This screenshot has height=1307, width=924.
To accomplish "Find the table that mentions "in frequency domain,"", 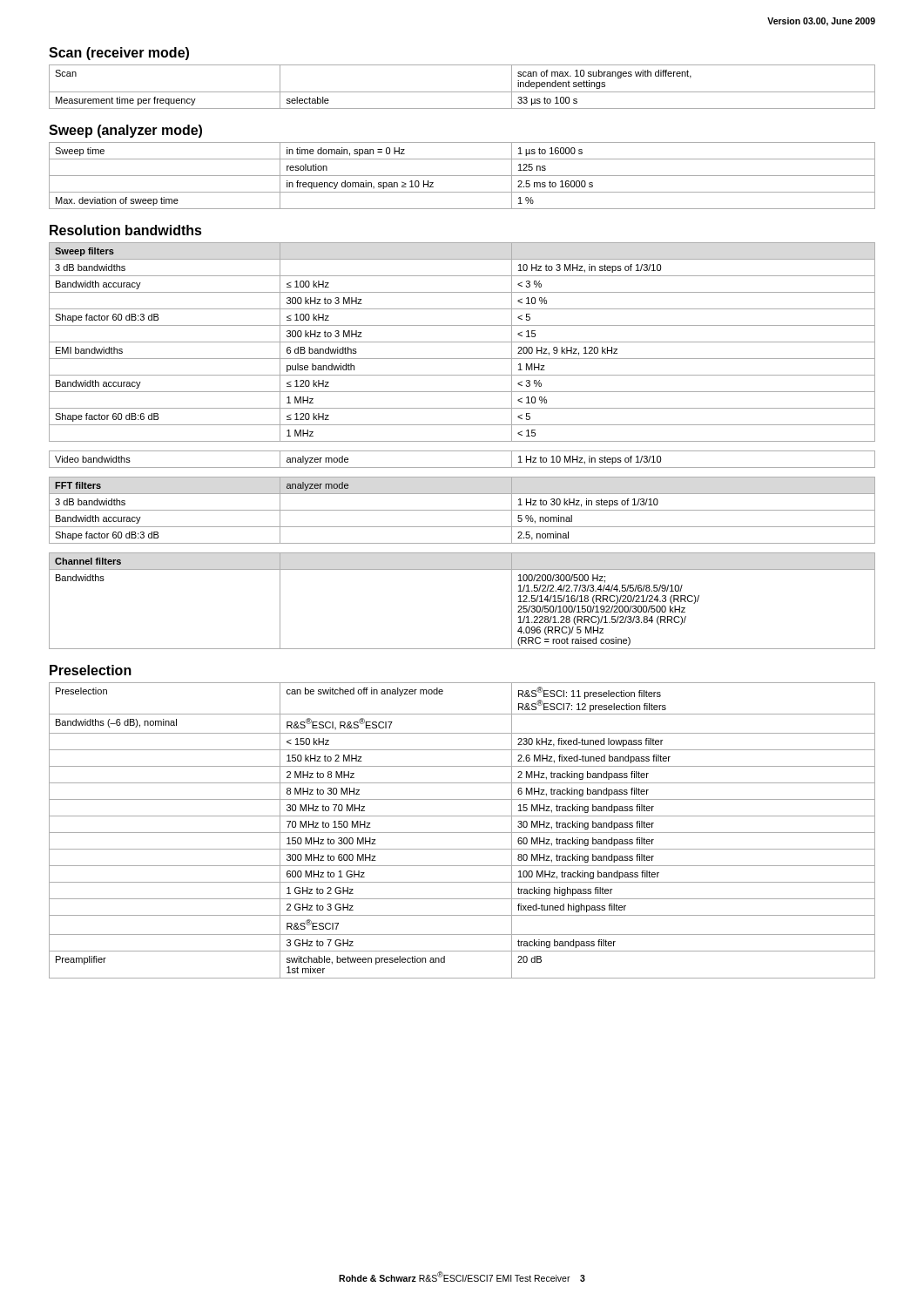I will (462, 176).
